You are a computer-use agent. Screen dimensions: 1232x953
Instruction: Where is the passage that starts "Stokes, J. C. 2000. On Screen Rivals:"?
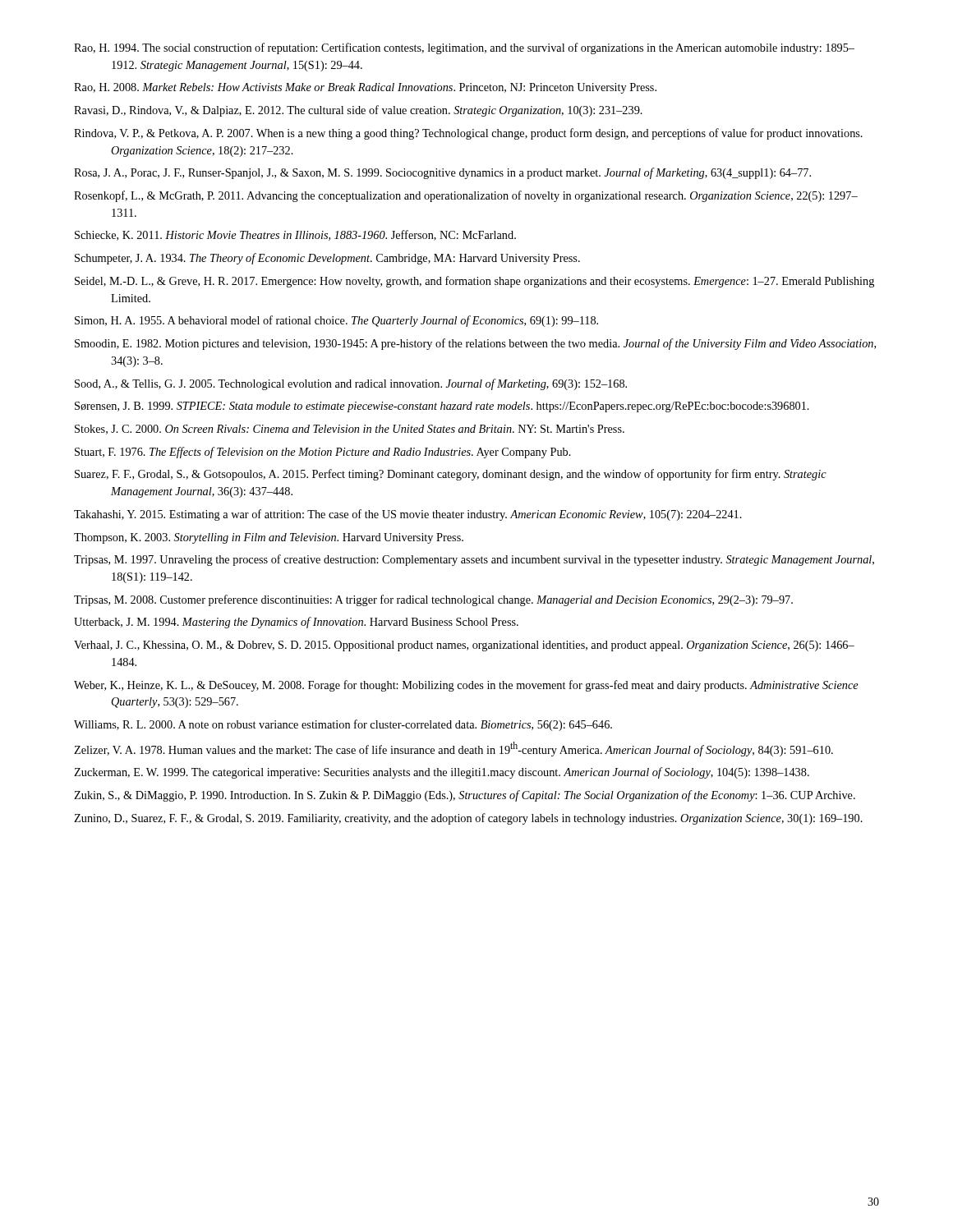349,429
